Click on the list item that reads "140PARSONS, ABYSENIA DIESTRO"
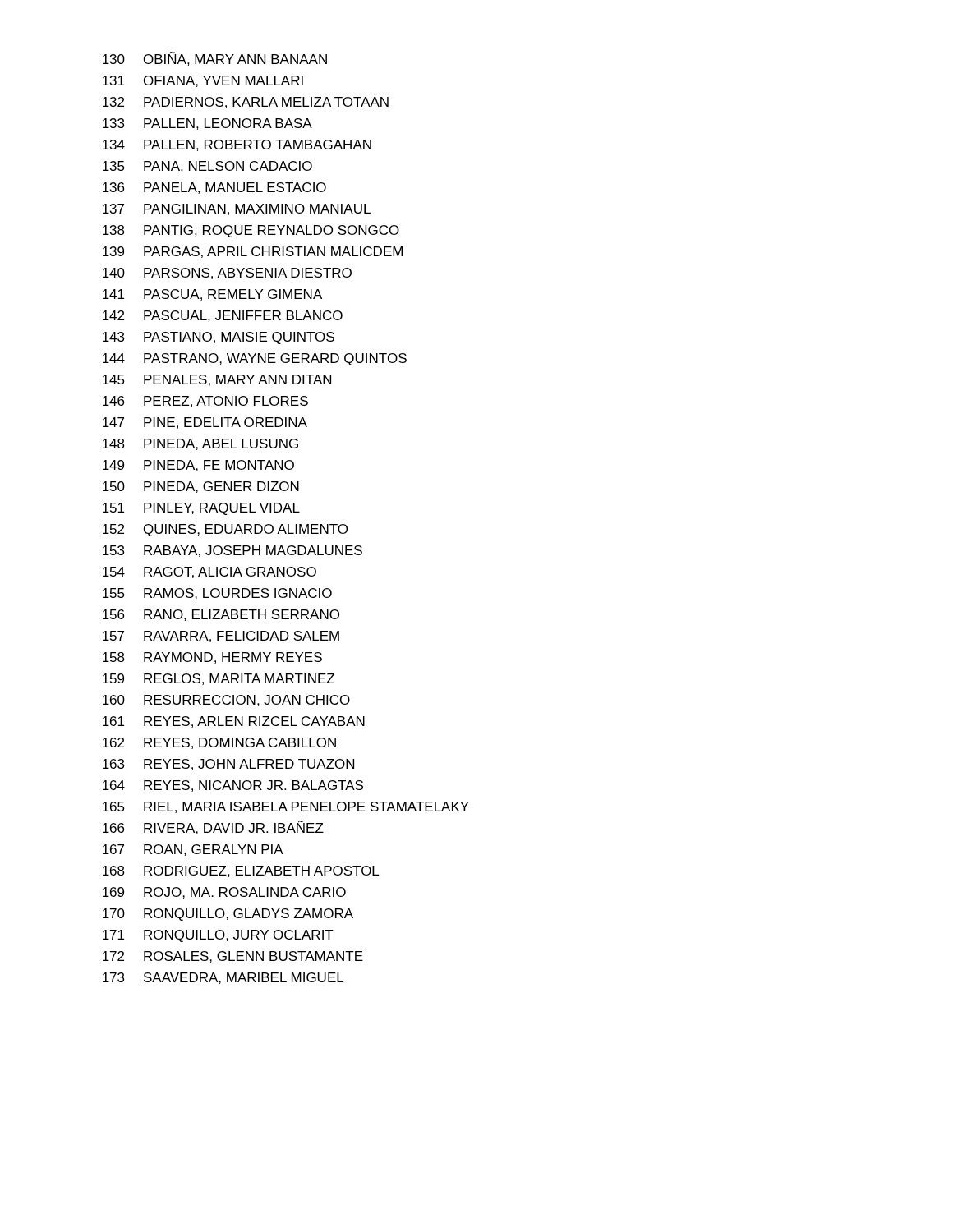The height and width of the screenshot is (1232, 953). click(217, 274)
